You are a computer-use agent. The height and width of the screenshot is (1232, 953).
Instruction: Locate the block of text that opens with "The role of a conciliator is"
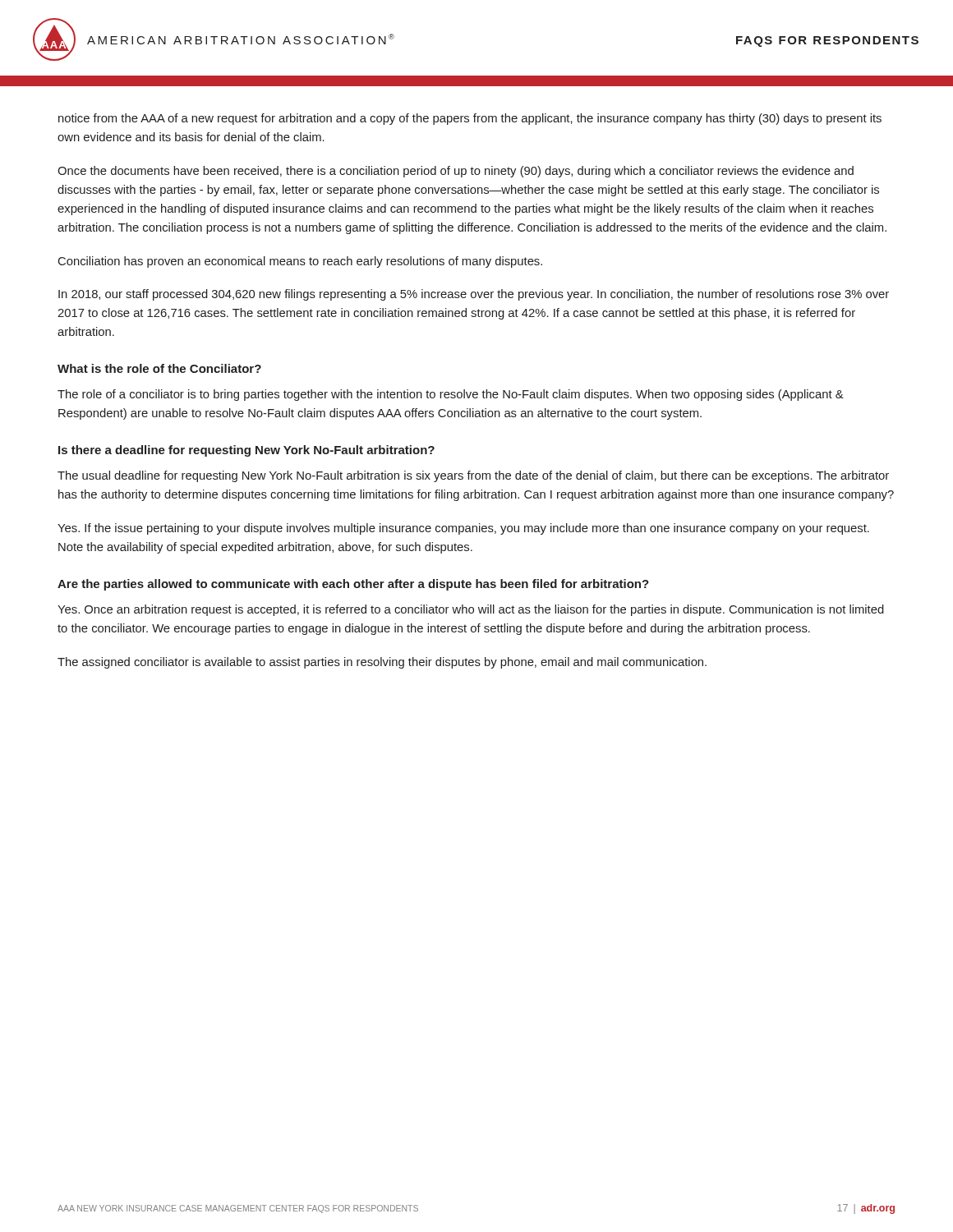point(450,404)
